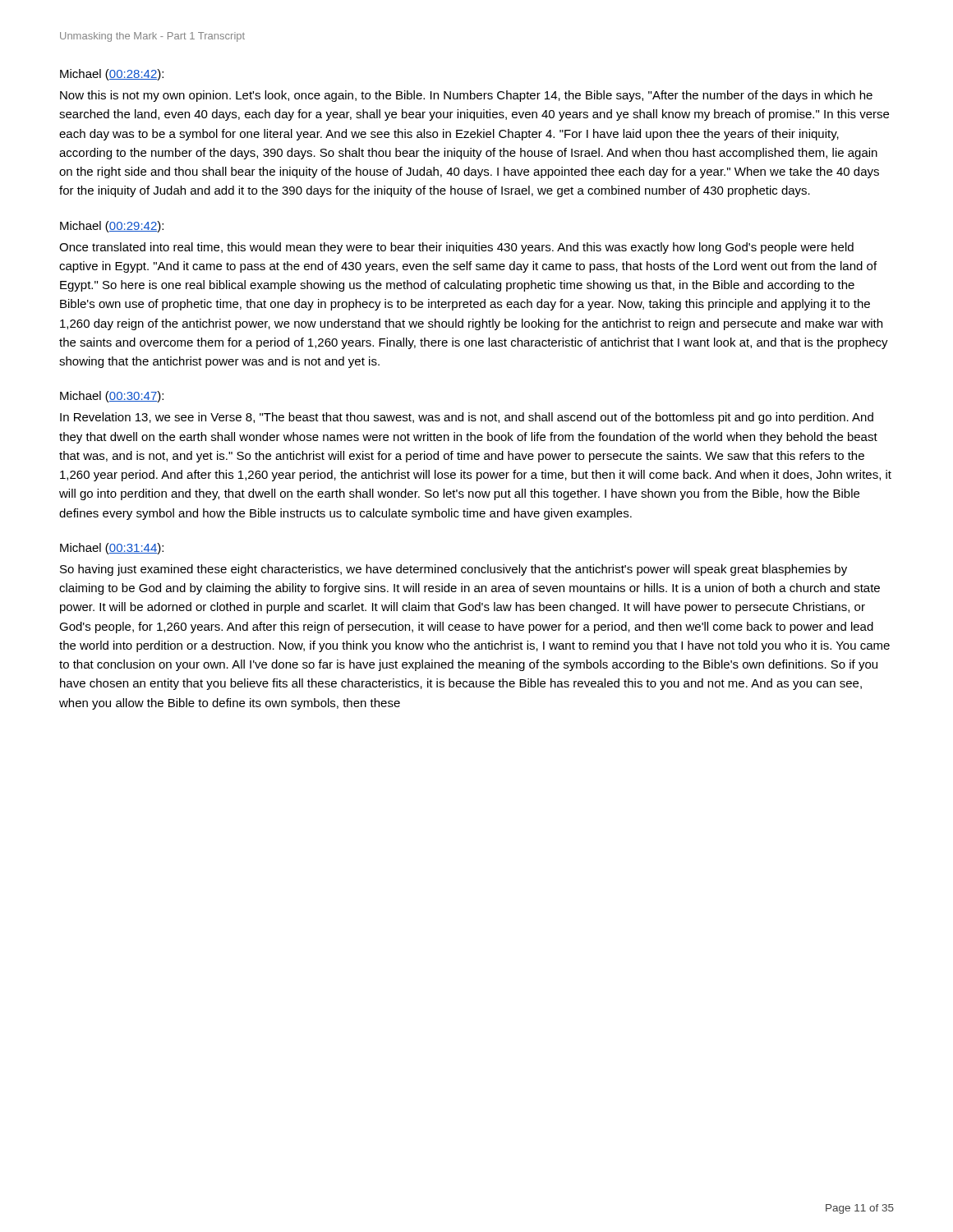Point to the region starting "Michael (00:30:47):"
953x1232 pixels.
coord(112,396)
